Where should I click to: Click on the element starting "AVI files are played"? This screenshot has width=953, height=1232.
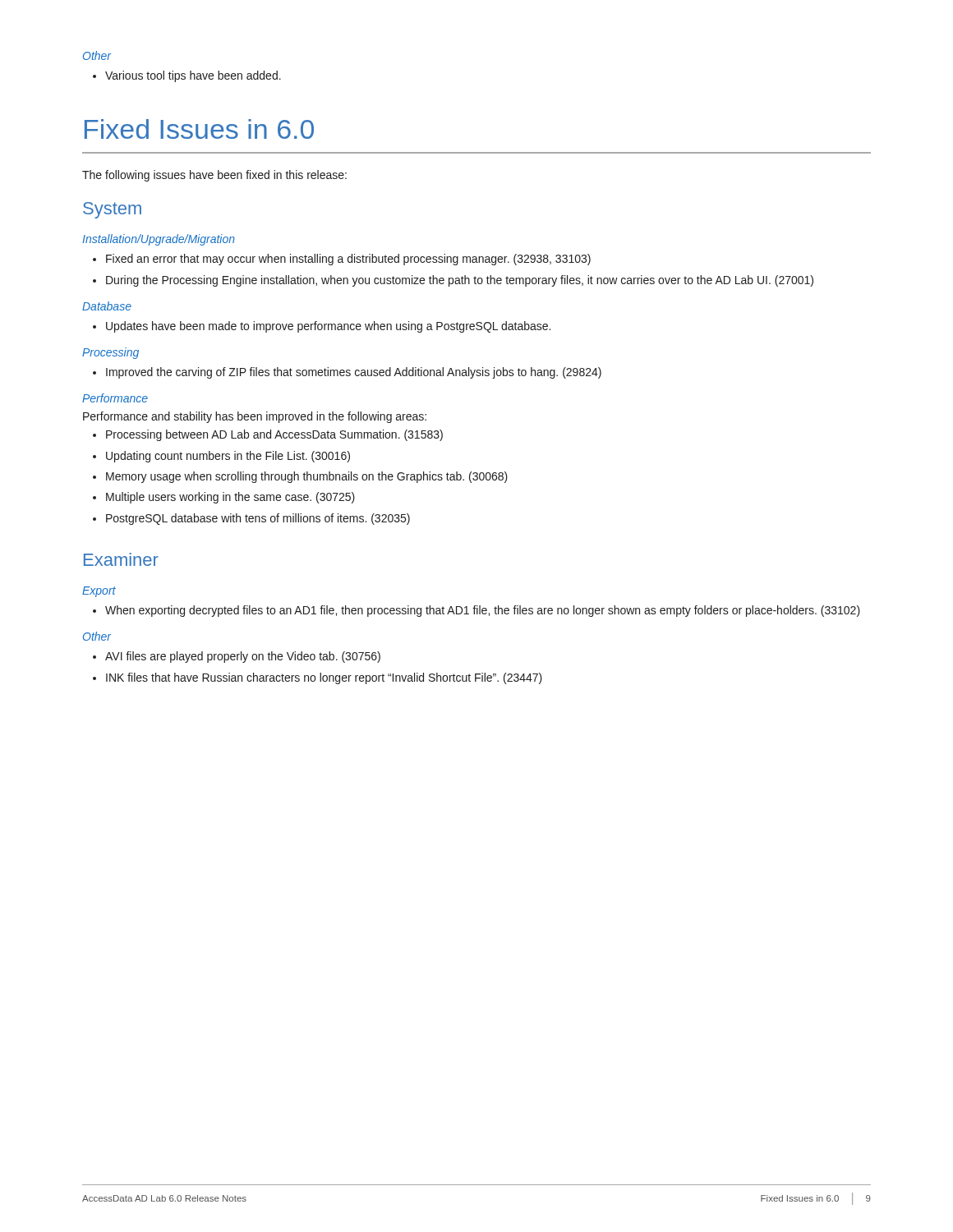243,656
